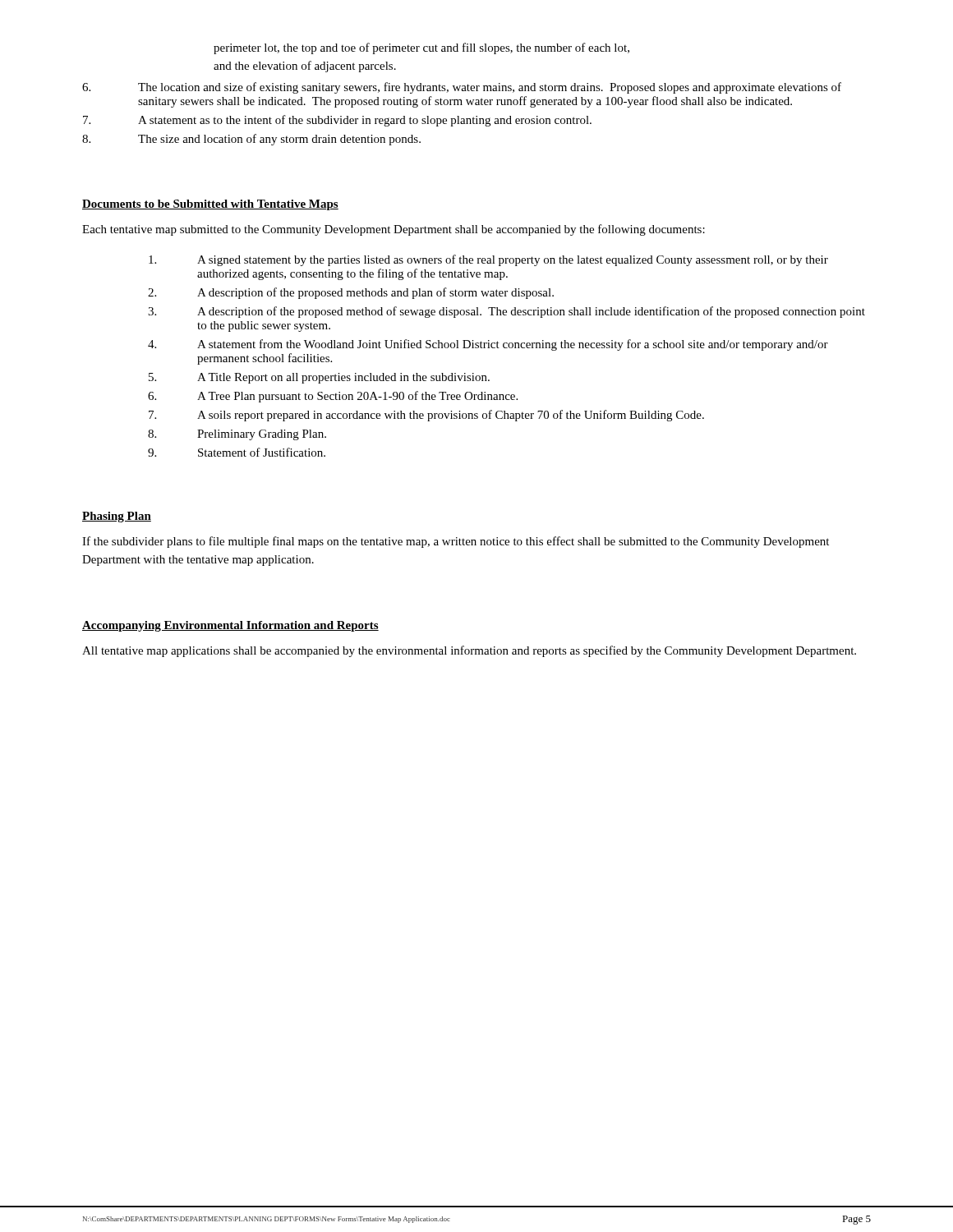Find the block starting "9. Statement of Justification."
953x1232 pixels.
pyautogui.click(x=237, y=452)
